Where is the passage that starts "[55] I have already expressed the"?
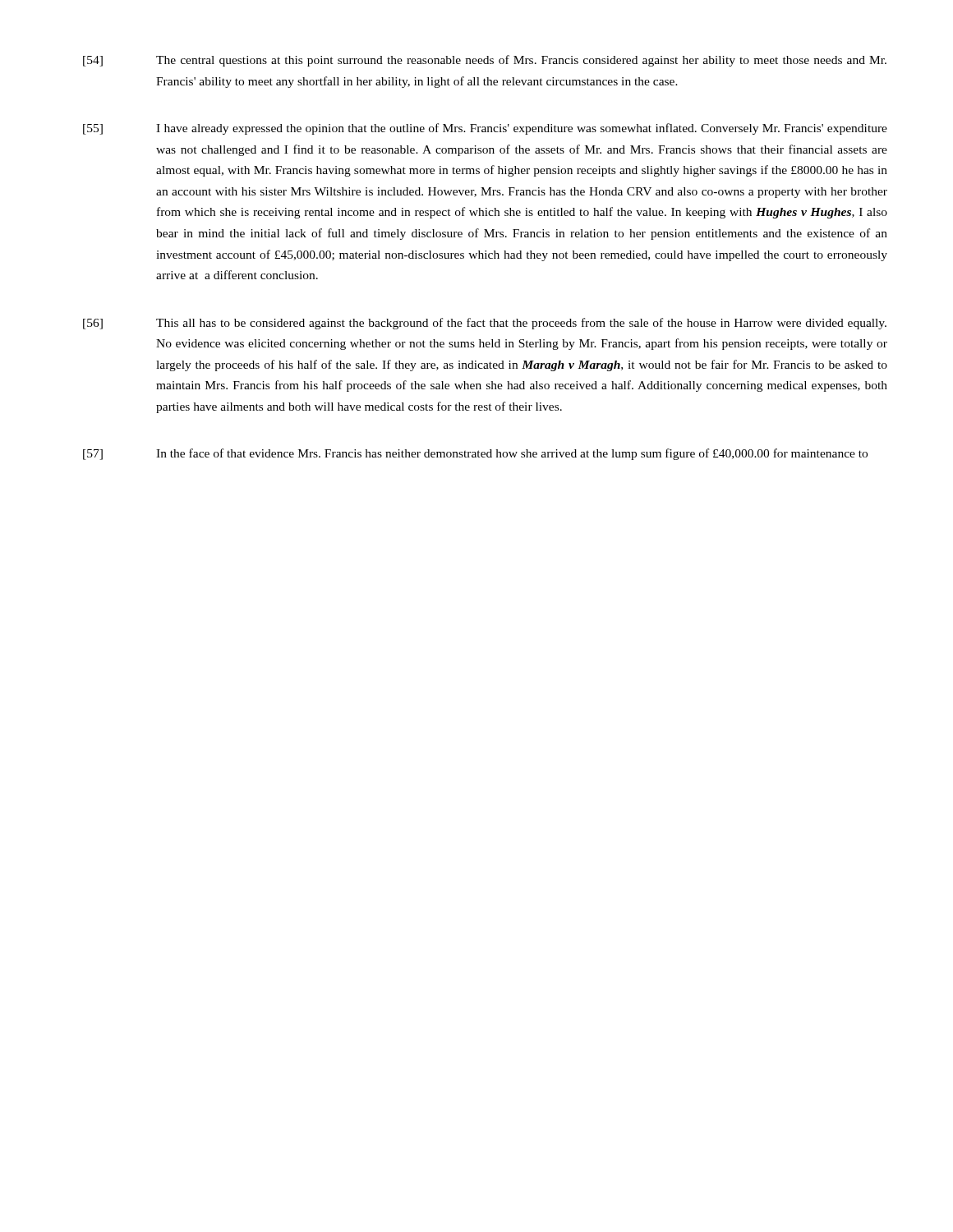The width and height of the screenshot is (953, 1232). click(x=485, y=202)
